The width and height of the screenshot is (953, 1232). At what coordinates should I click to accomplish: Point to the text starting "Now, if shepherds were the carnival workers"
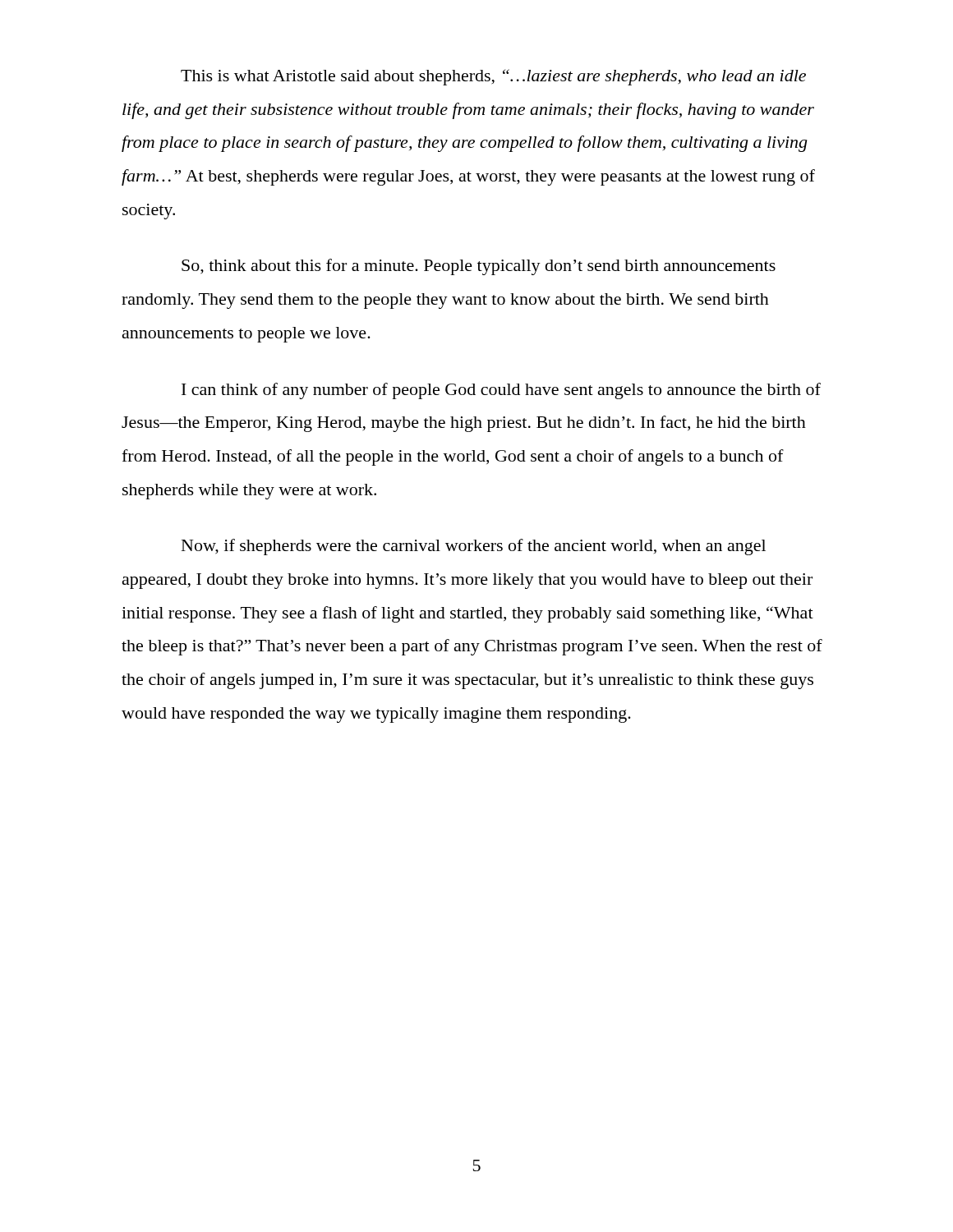point(476,629)
